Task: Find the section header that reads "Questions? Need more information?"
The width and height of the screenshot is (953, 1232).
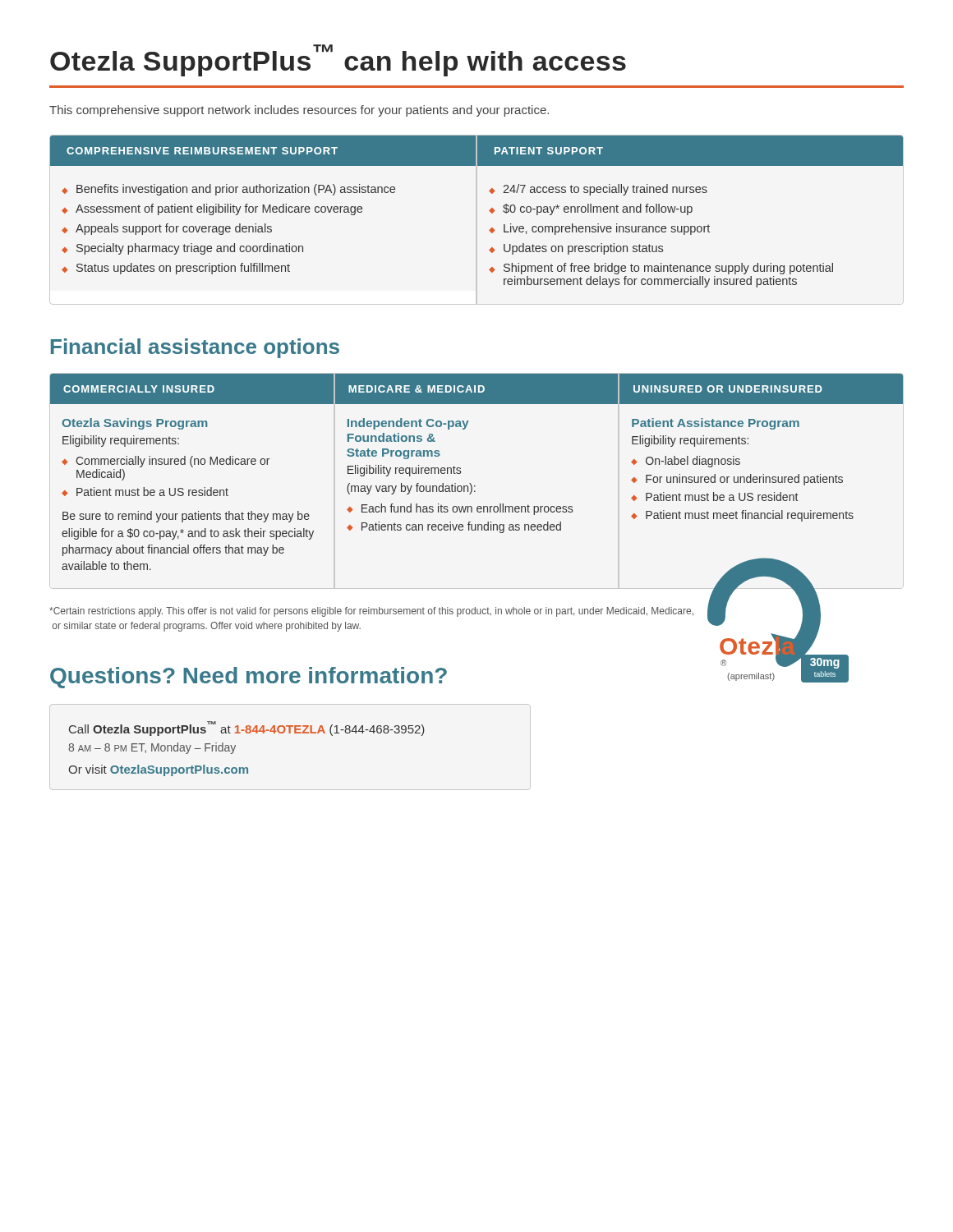Action: [x=449, y=675]
